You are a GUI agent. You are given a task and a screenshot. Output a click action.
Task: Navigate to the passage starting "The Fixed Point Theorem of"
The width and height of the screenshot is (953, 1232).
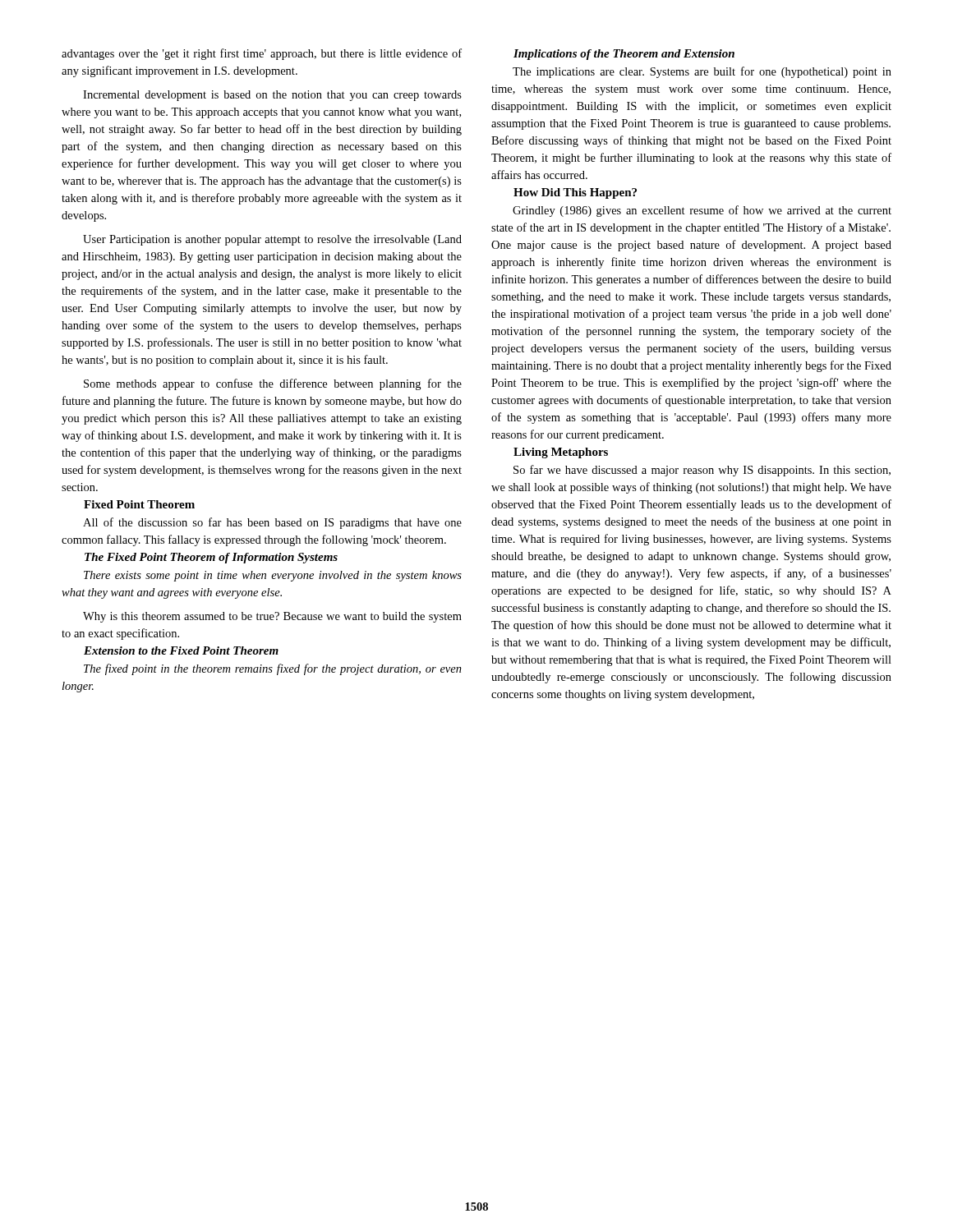coord(262,558)
